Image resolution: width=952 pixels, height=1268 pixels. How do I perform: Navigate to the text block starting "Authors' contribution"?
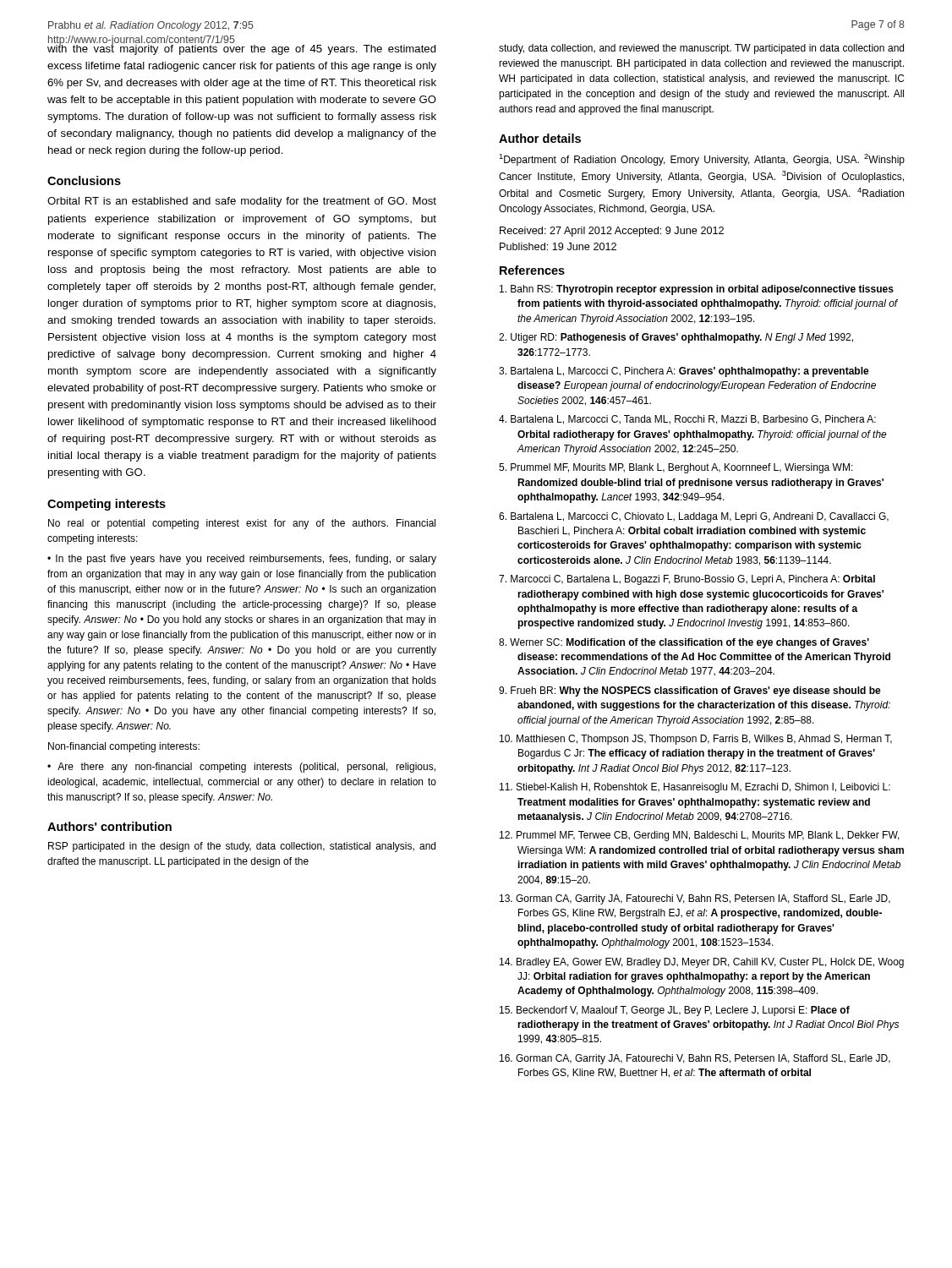click(109, 826)
